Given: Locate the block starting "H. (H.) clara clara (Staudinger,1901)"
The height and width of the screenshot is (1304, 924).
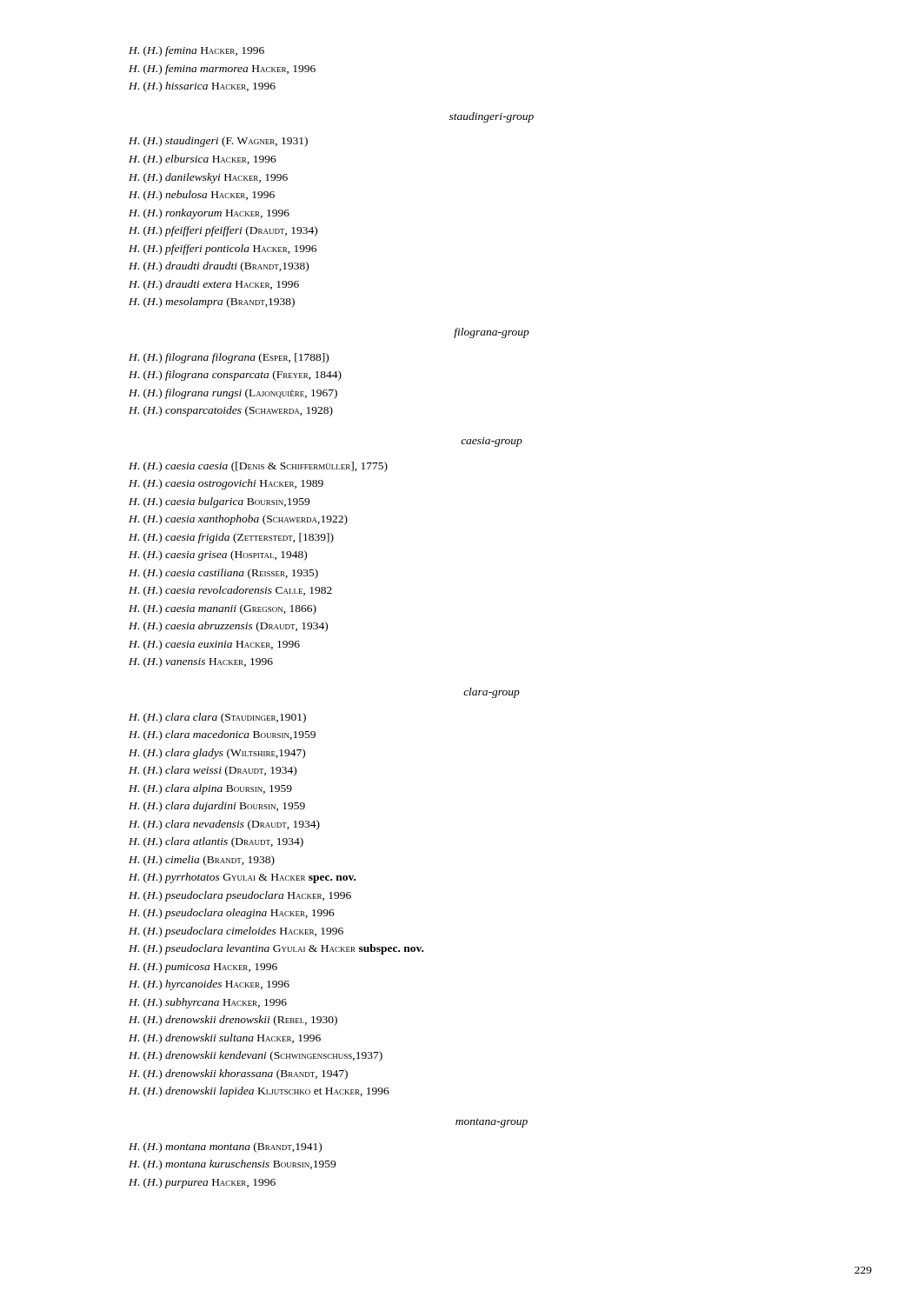Looking at the screenshot, I should 217,716.
